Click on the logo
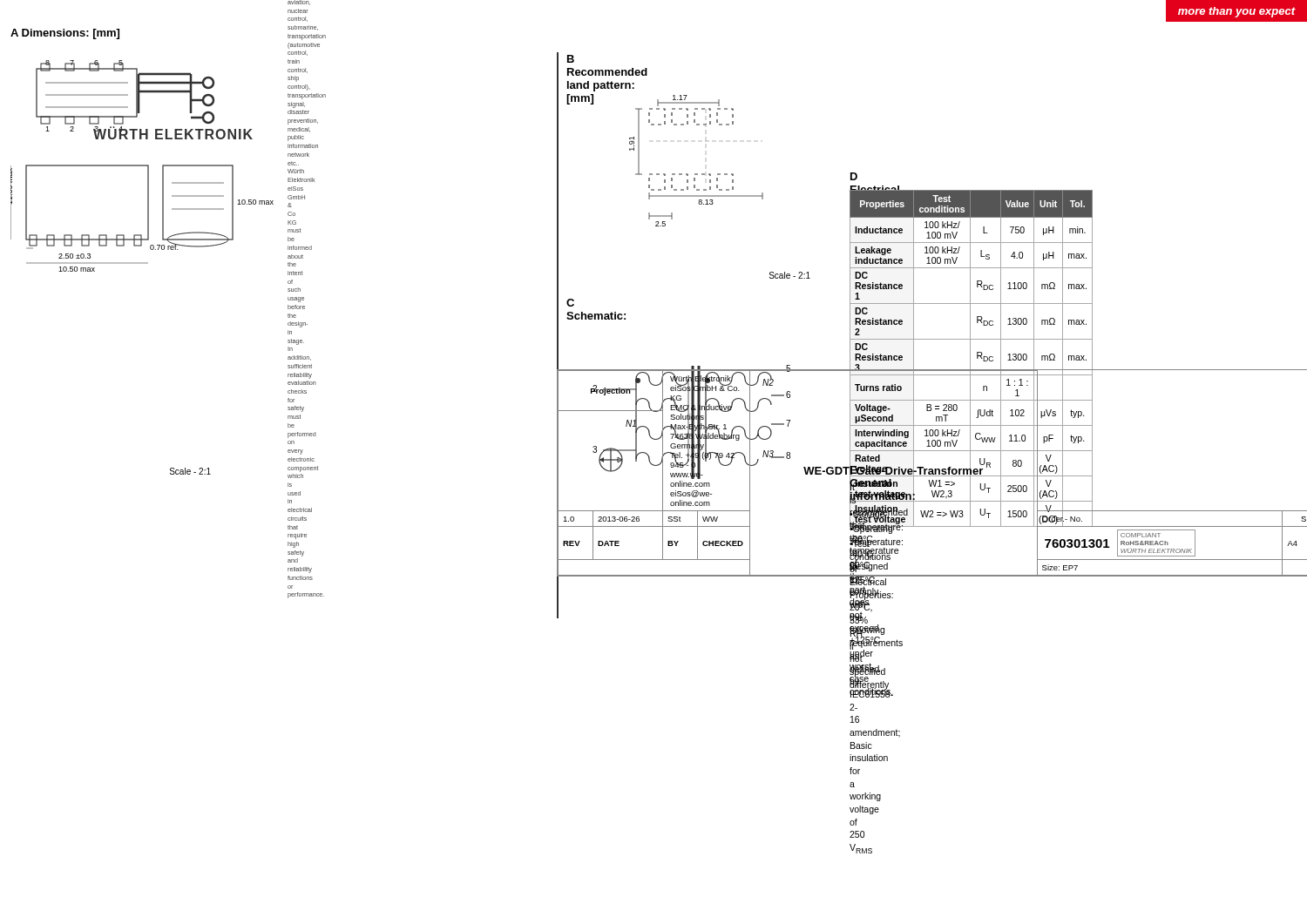1307x924 pixels. [173, 109]
